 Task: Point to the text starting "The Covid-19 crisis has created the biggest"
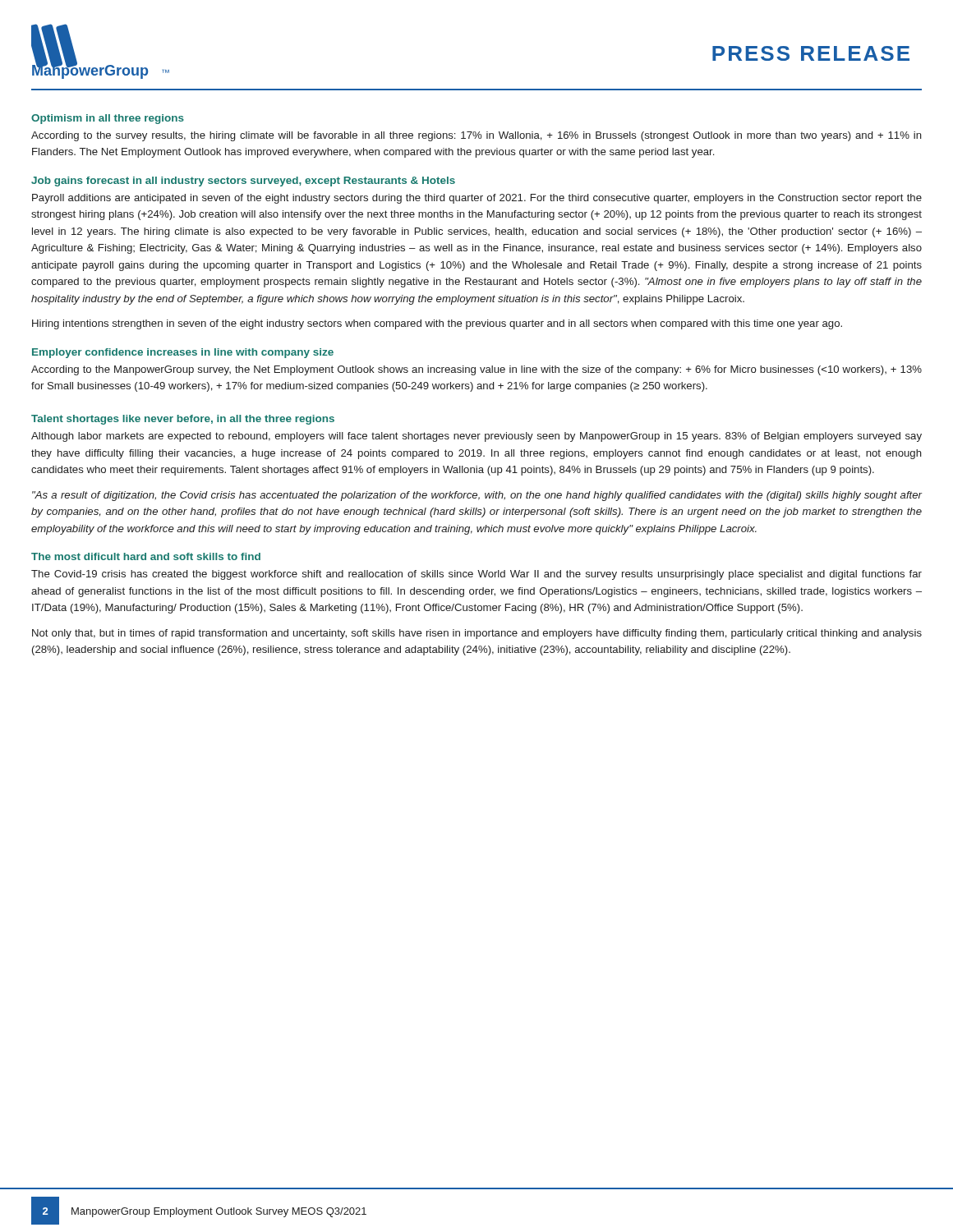pyautogui.click(x=476, y=591)
